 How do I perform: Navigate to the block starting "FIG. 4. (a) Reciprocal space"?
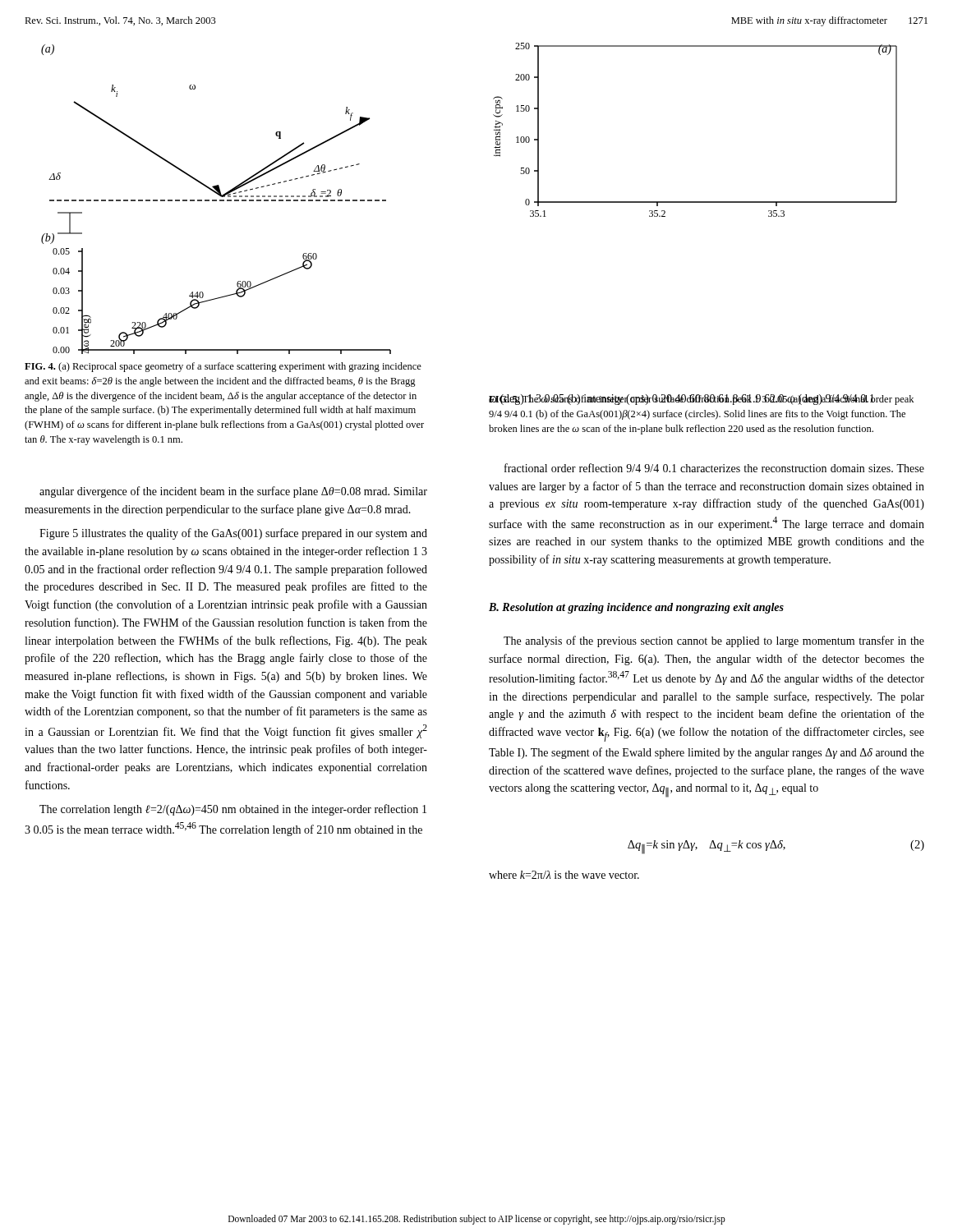pyautogui.click(x=224, y=403)
